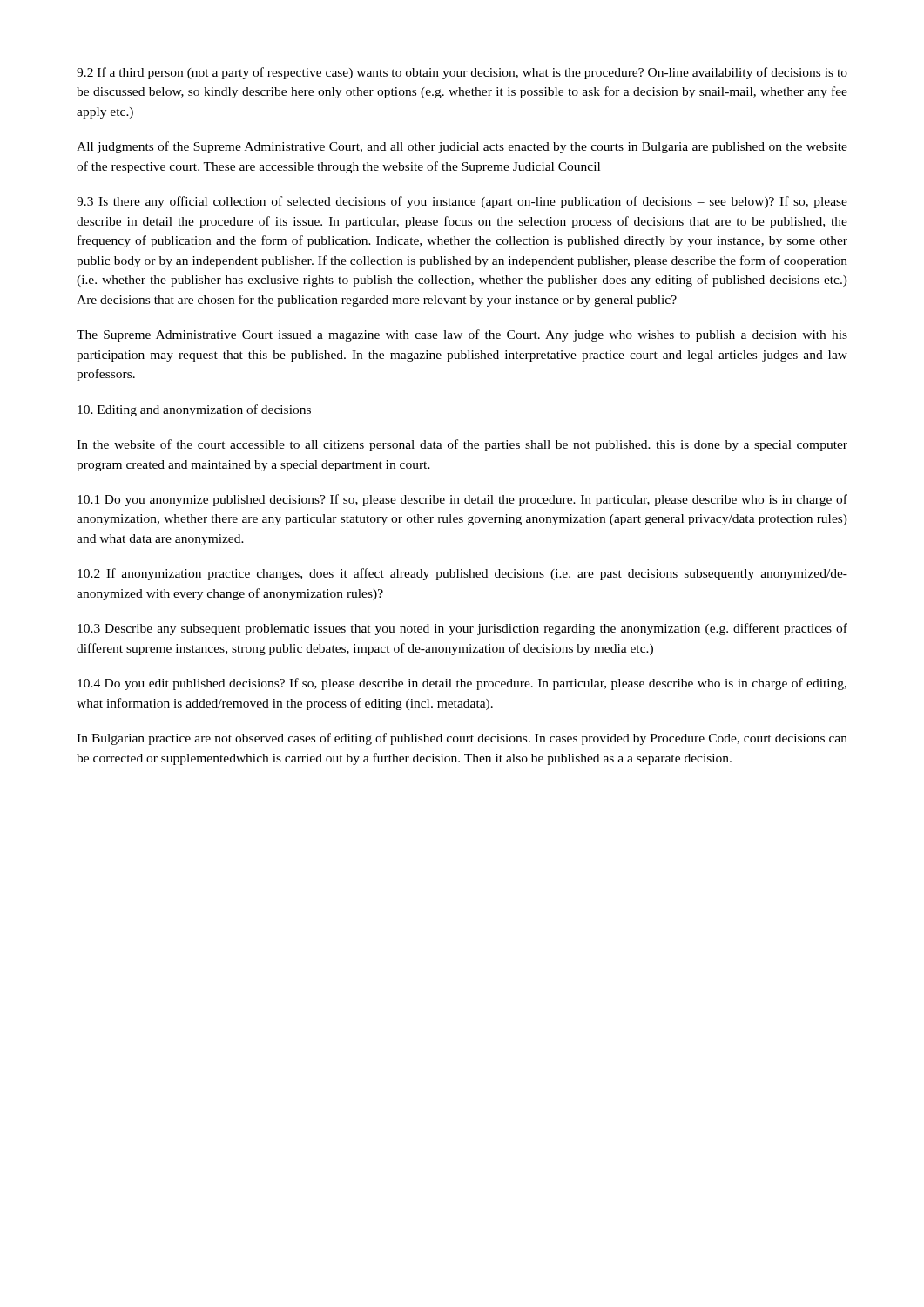Where is the passage that starts "3 Is there any official"?

click(462, 250)
